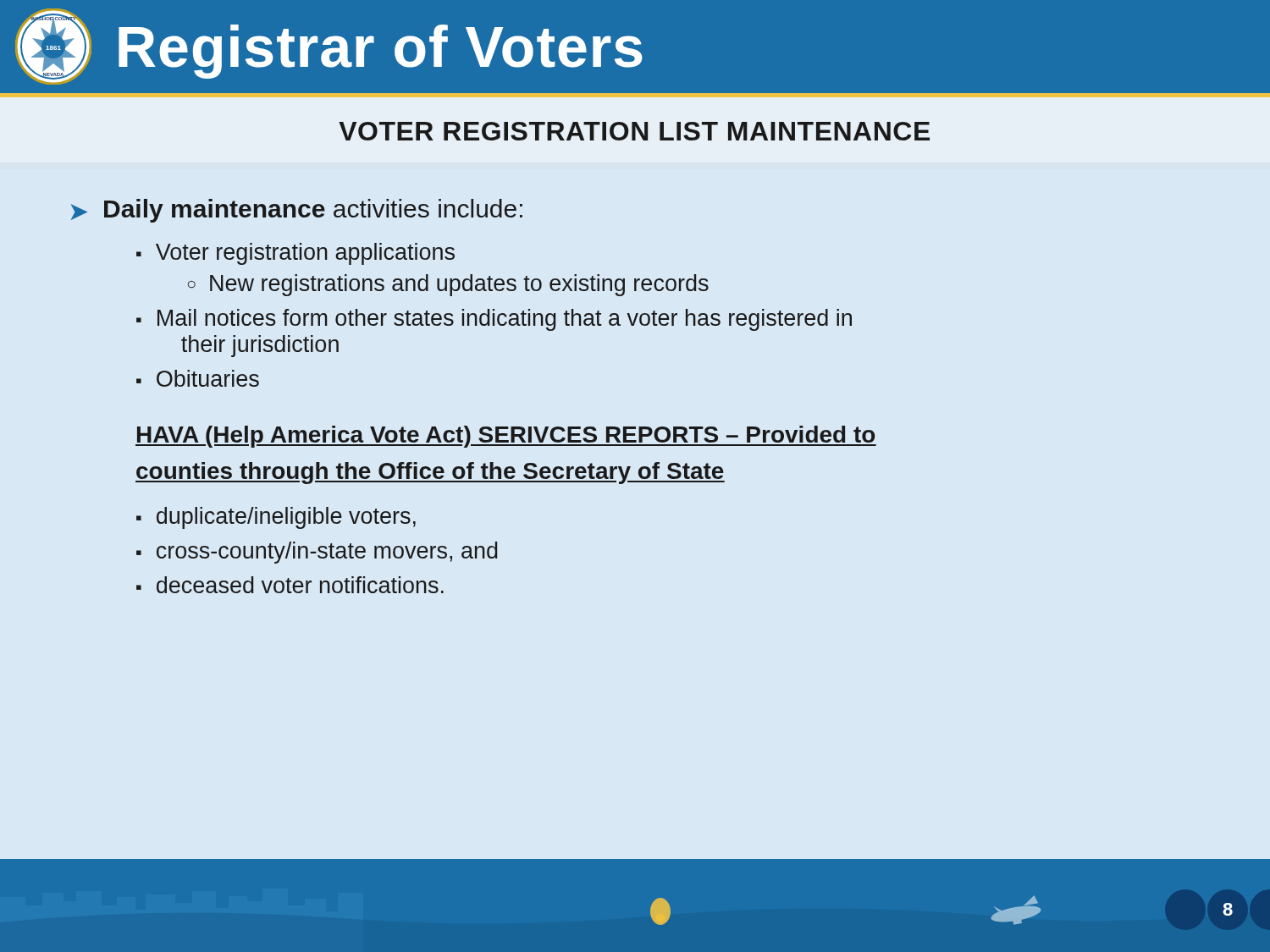Select the list item that reads "▪ Mail notices form"
Image resolution: width=1270 pixels, height=952 pixels.
[494, 332]
